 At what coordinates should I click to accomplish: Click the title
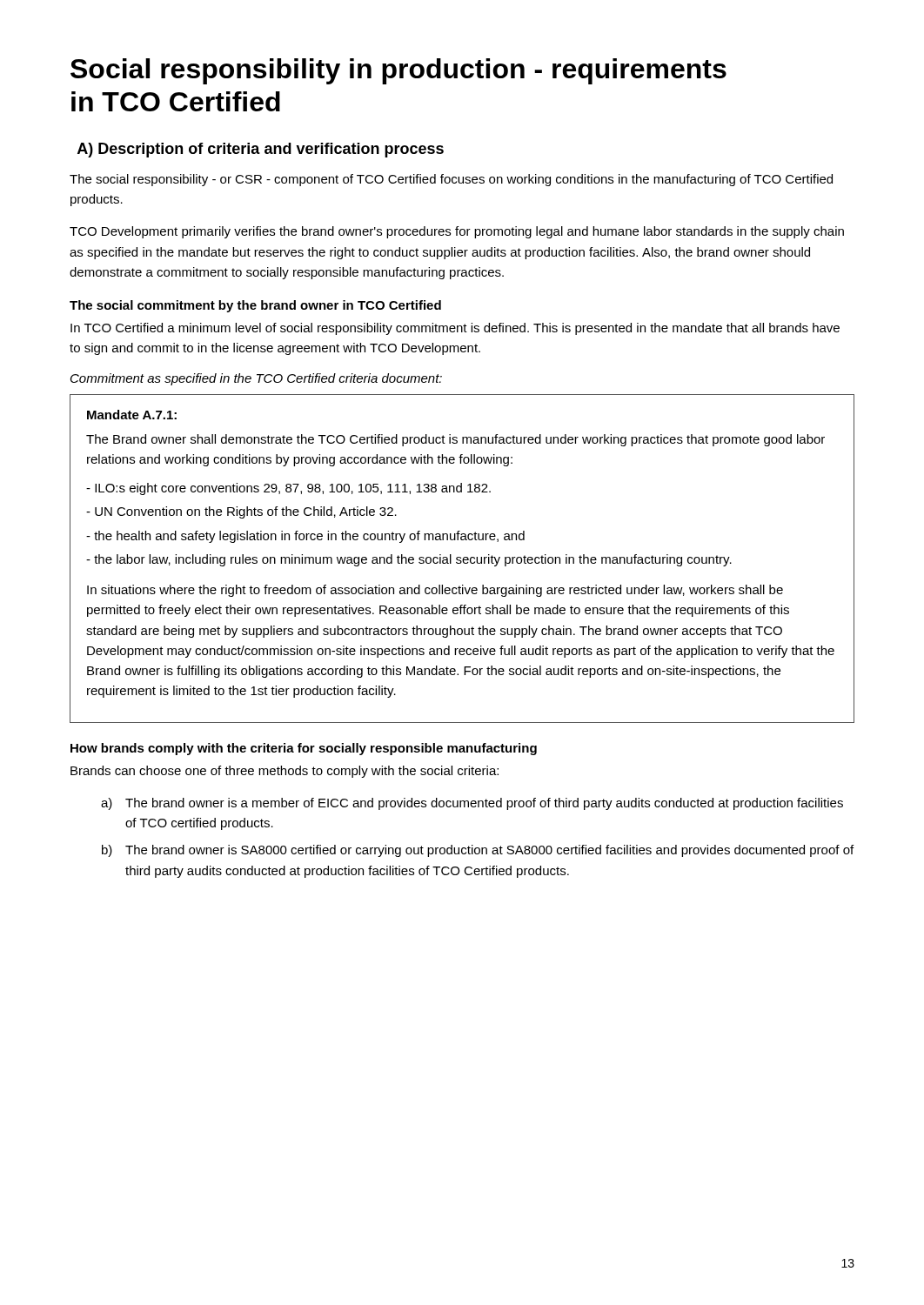click(x=398, y=85)
